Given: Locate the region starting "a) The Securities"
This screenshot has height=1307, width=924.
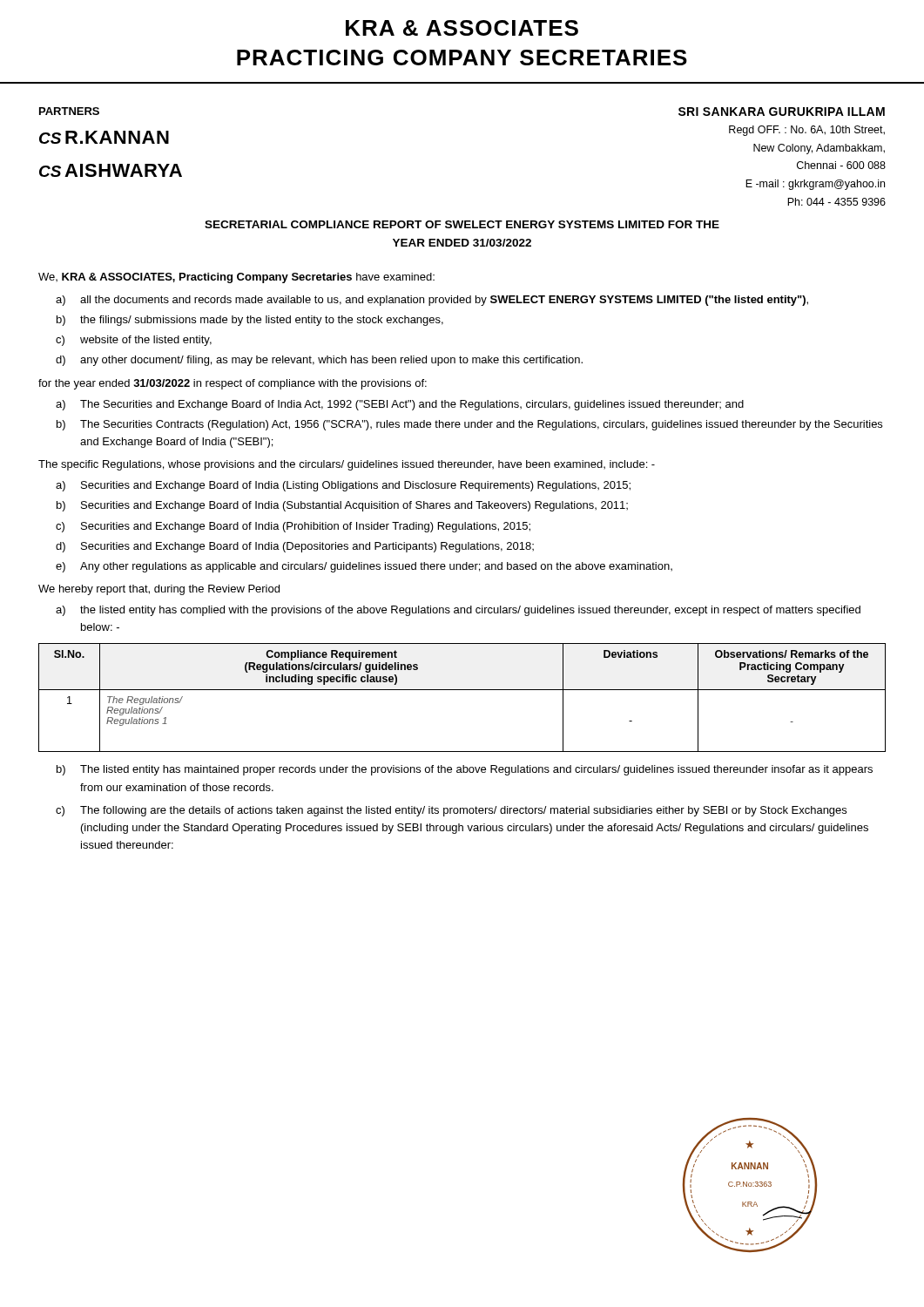Looking at the screenshot, I should pos(400,404).
